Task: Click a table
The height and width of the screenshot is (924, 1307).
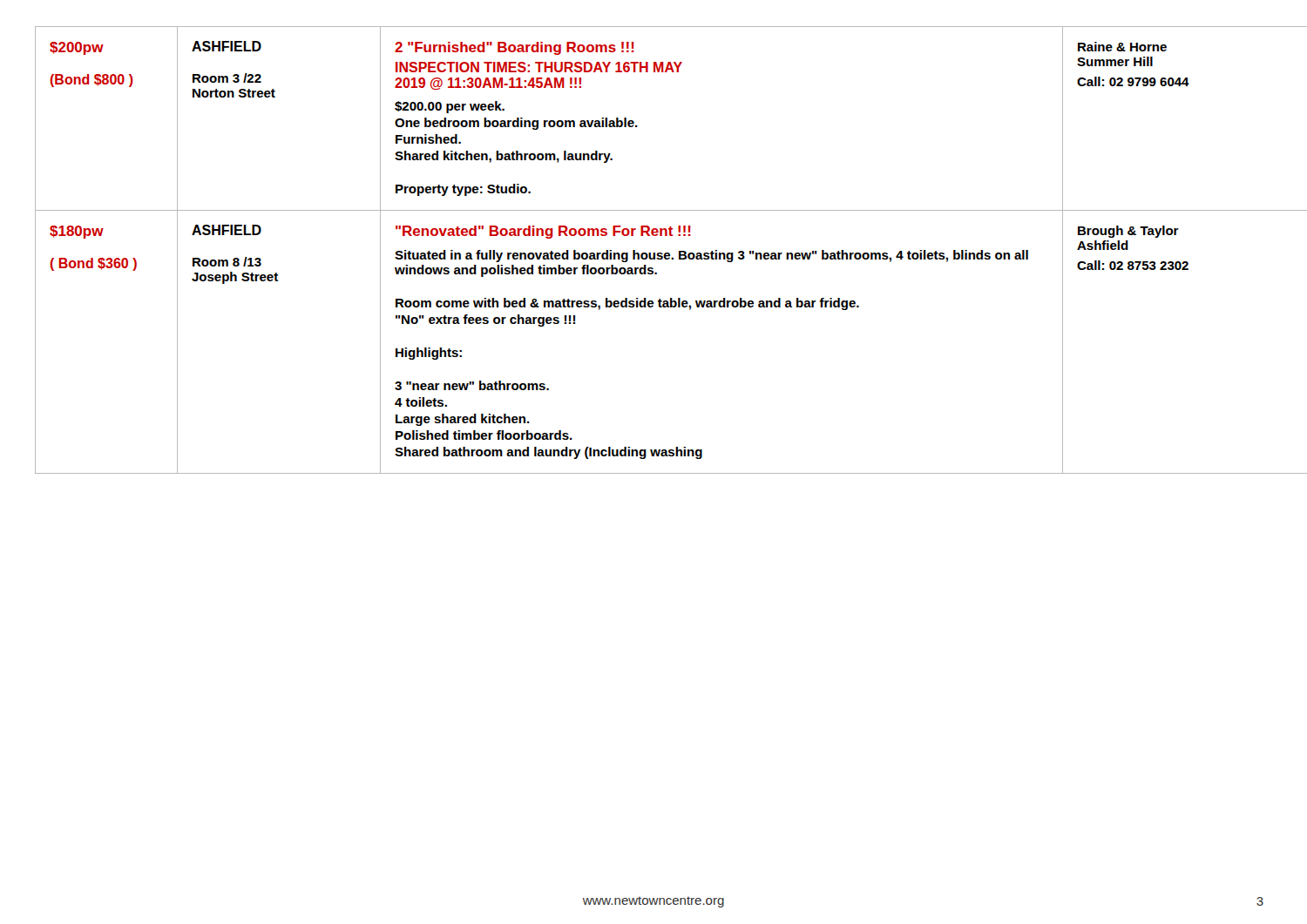Action: (x=654, y=250)
